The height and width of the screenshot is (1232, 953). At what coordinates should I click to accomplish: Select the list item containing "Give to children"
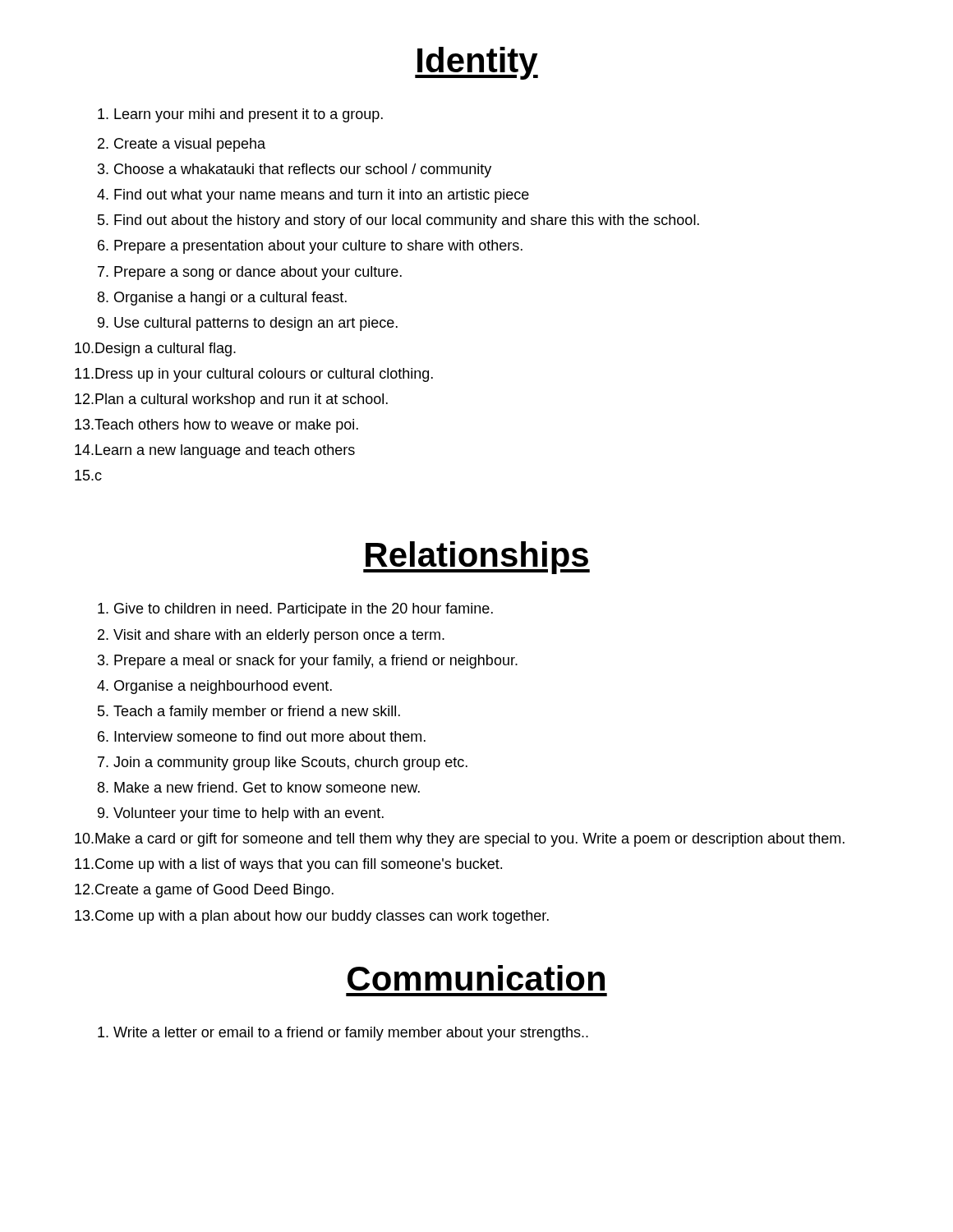click(476, 609)
